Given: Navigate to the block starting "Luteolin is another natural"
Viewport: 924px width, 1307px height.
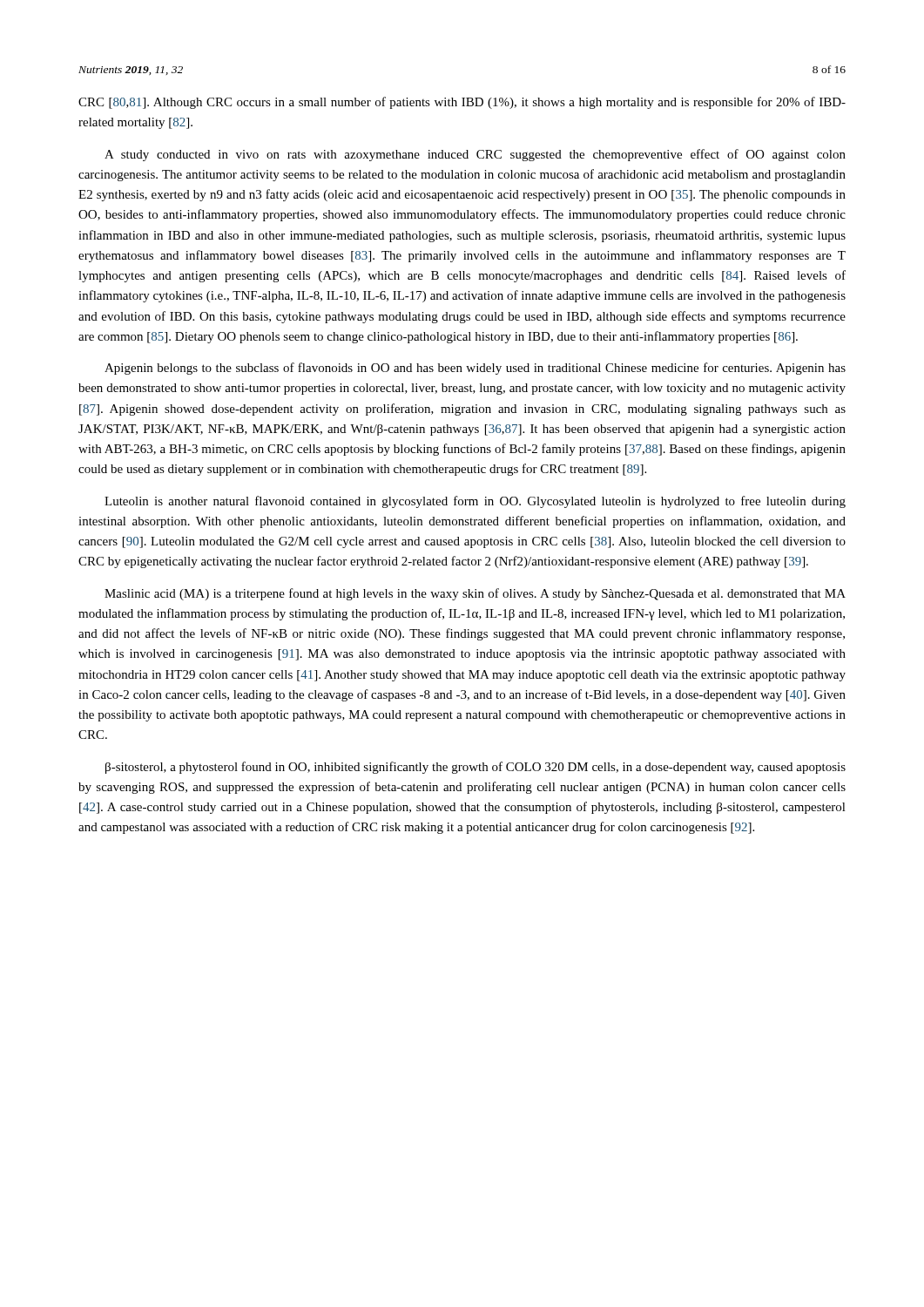Looking at the screenshot, I should pos(462,532).
